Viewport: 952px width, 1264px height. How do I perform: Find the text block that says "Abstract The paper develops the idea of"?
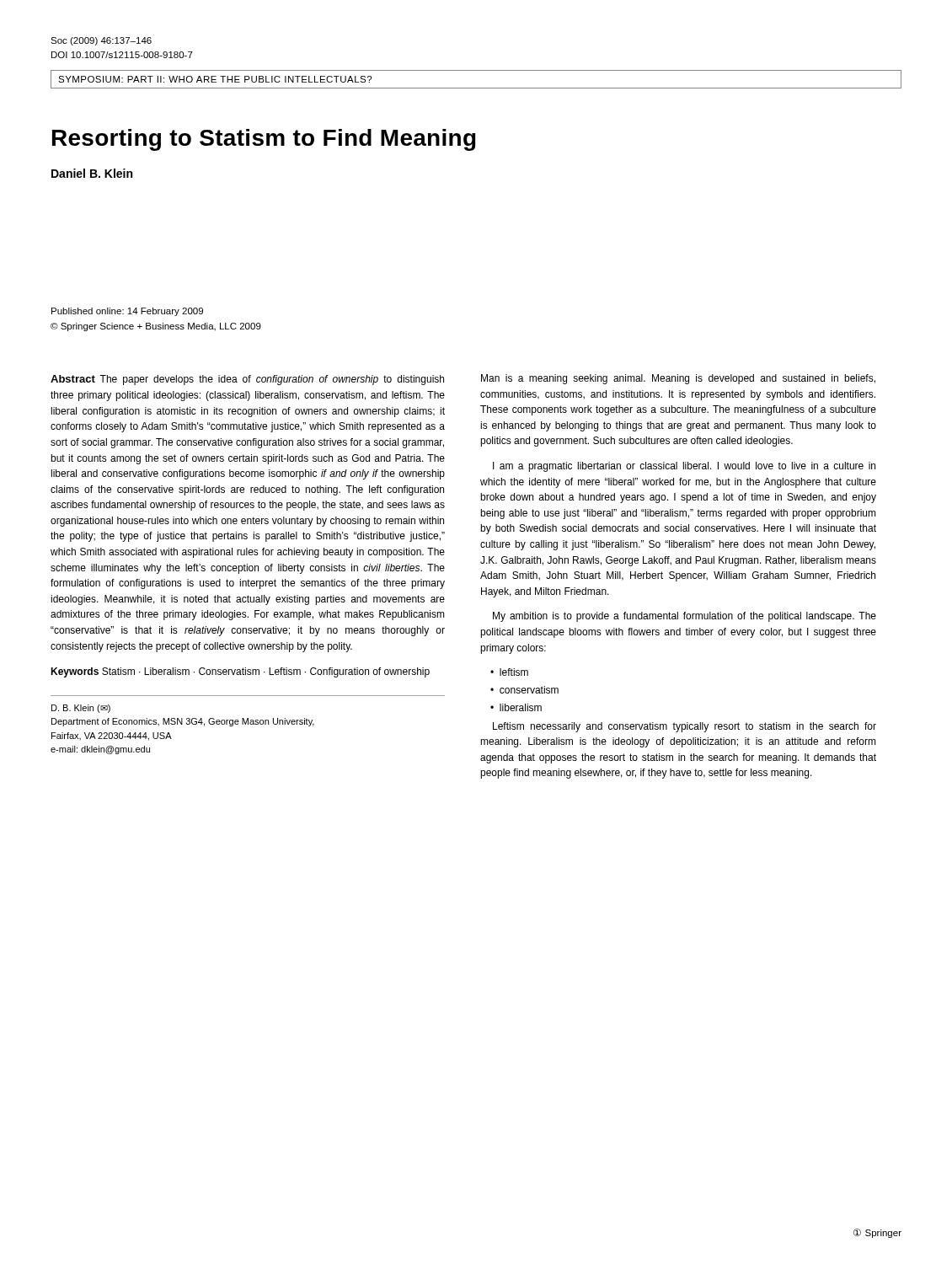[x=248, y=512]
